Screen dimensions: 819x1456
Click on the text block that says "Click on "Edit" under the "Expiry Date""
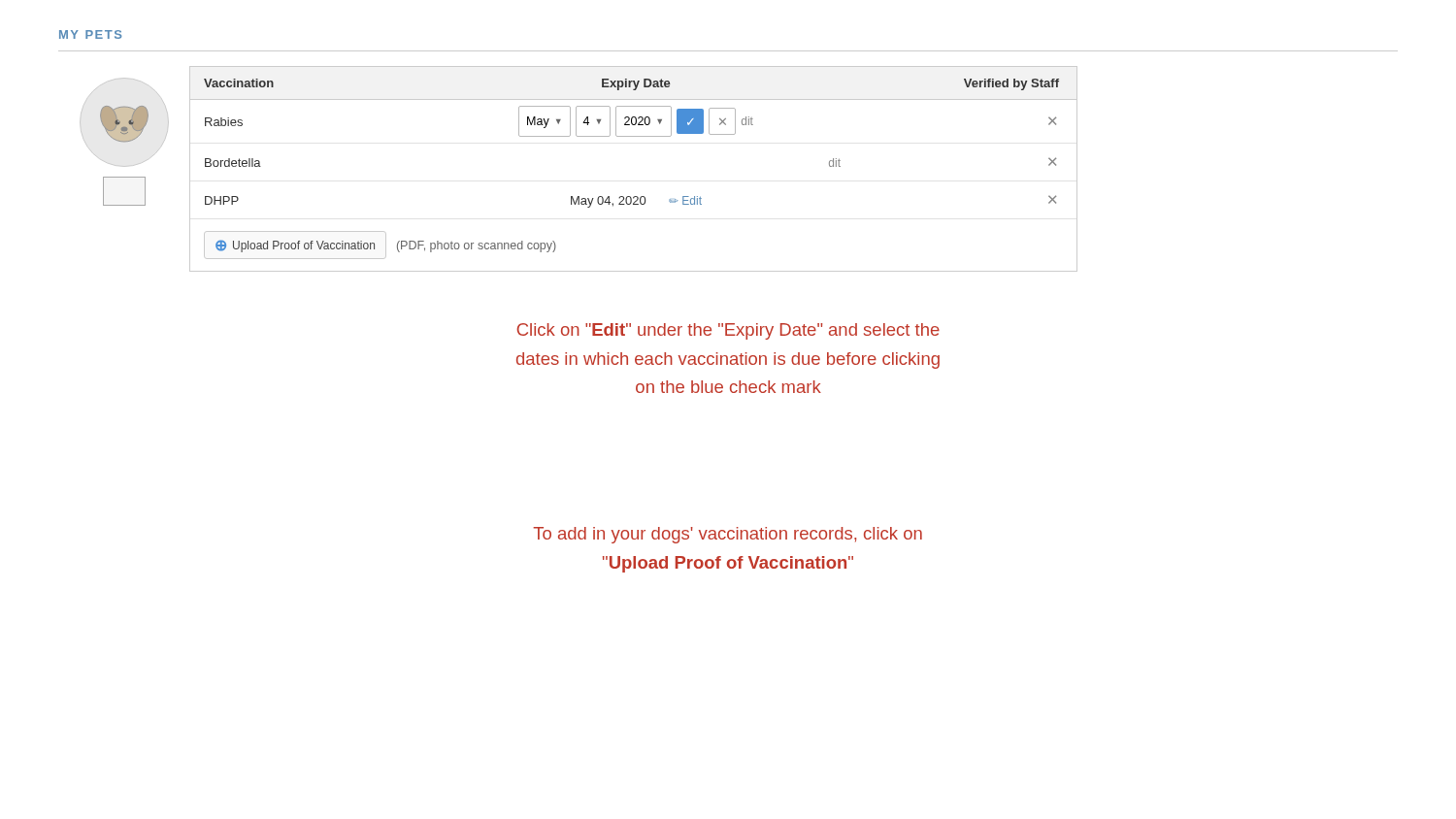(728, 358)
